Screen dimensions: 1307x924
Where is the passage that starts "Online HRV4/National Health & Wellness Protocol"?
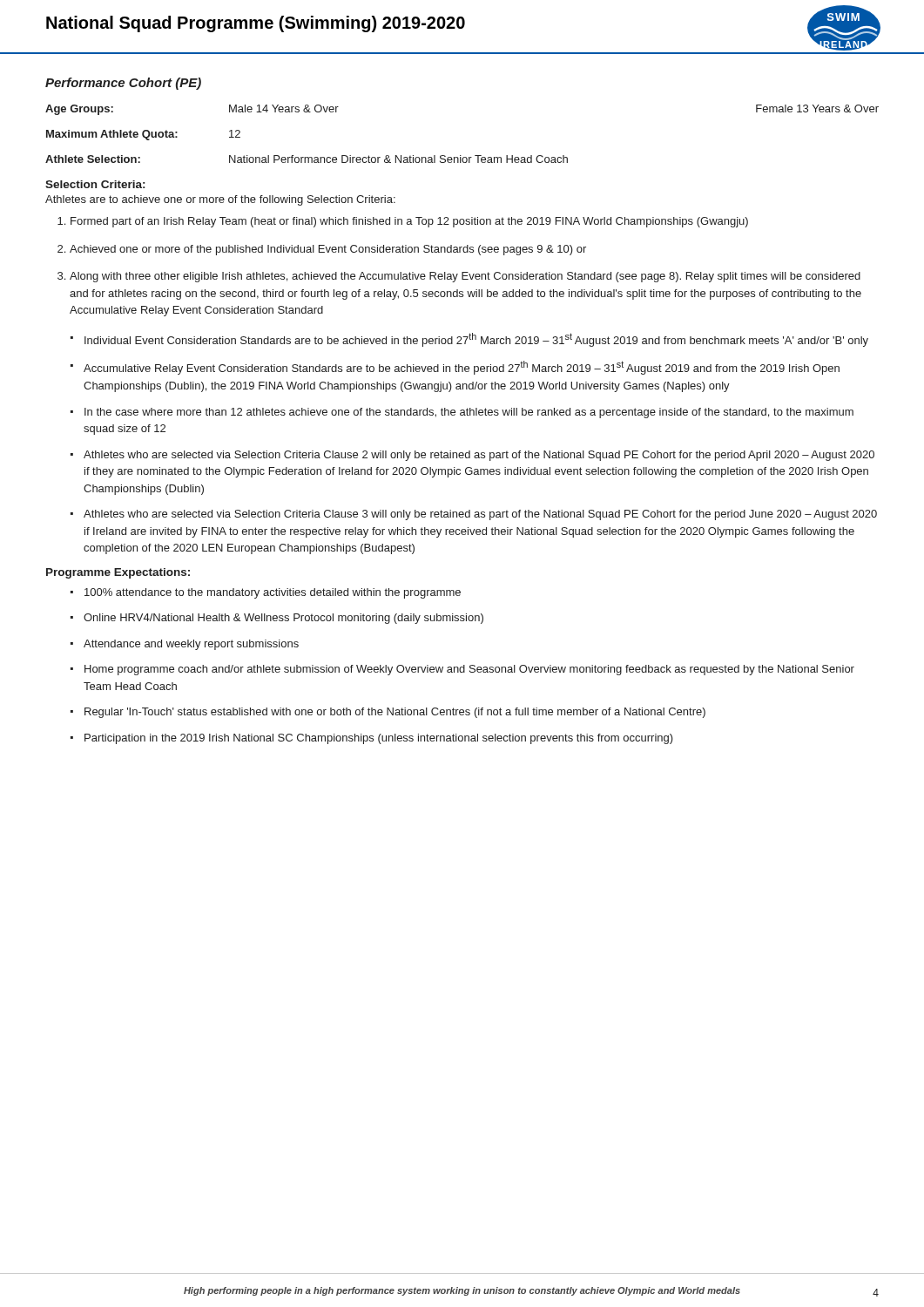[x=284, y=617]
